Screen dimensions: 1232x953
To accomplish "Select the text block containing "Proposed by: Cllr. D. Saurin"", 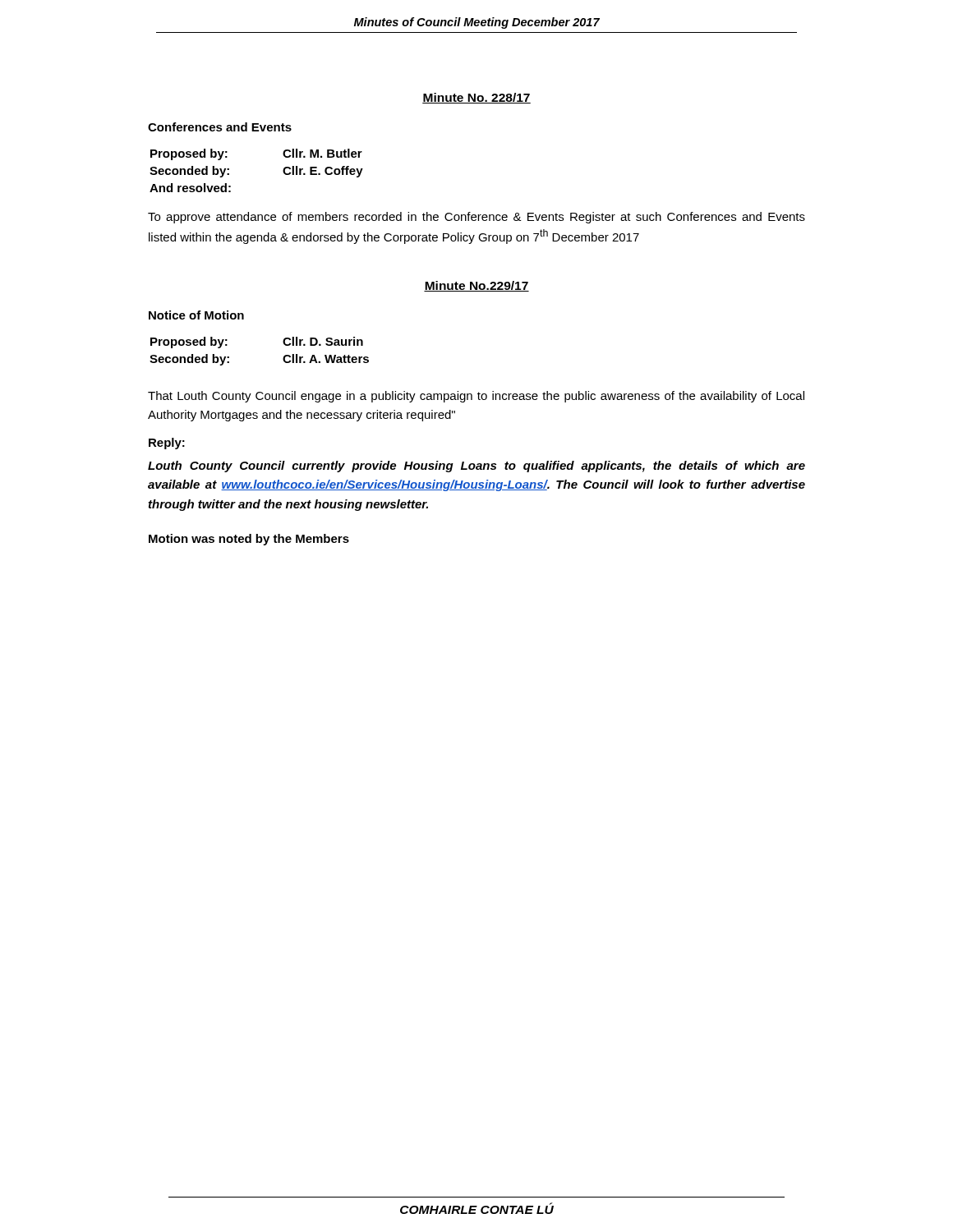I will point(189,342).
